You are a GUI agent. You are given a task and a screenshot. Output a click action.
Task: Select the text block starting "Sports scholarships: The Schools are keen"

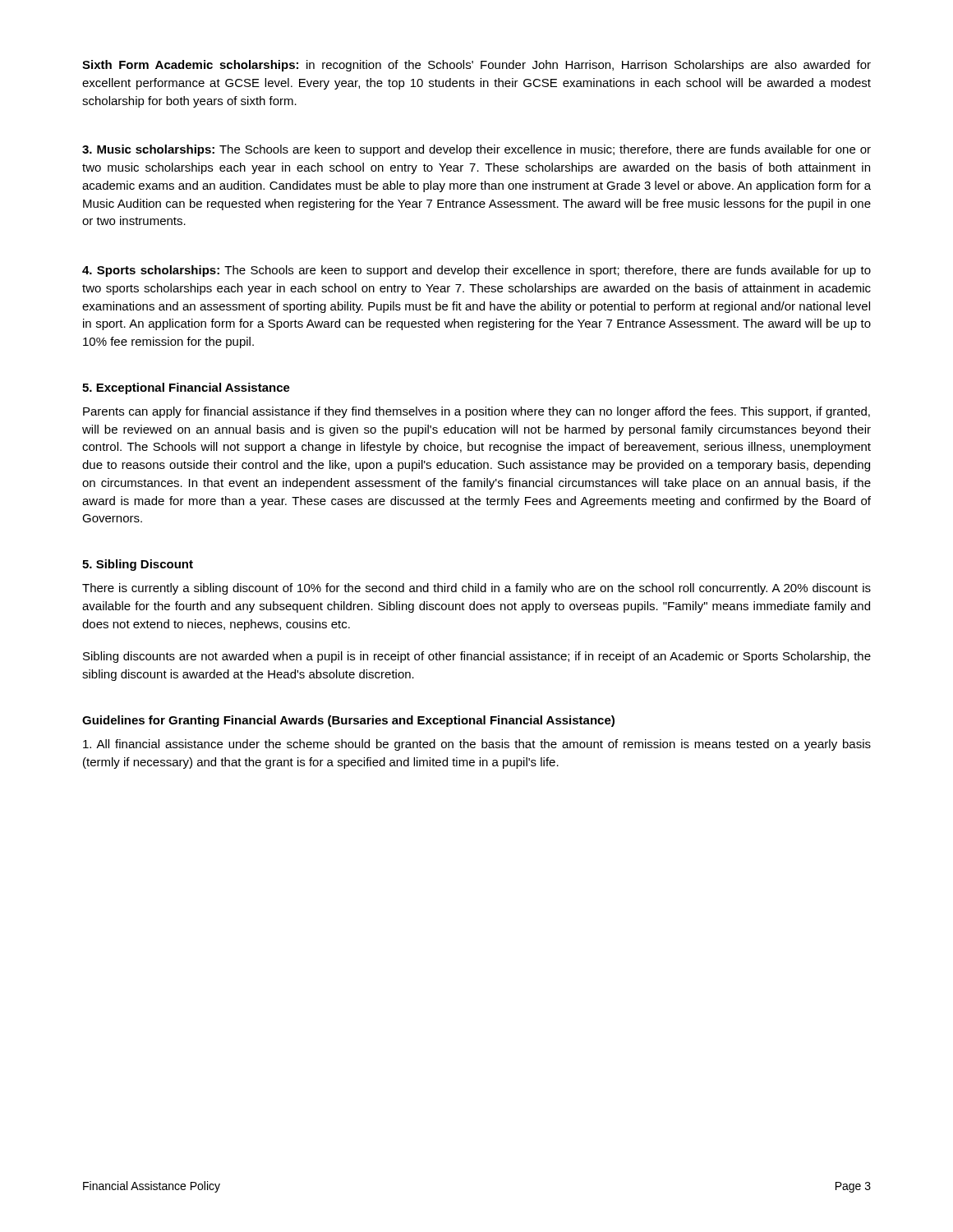476,306
